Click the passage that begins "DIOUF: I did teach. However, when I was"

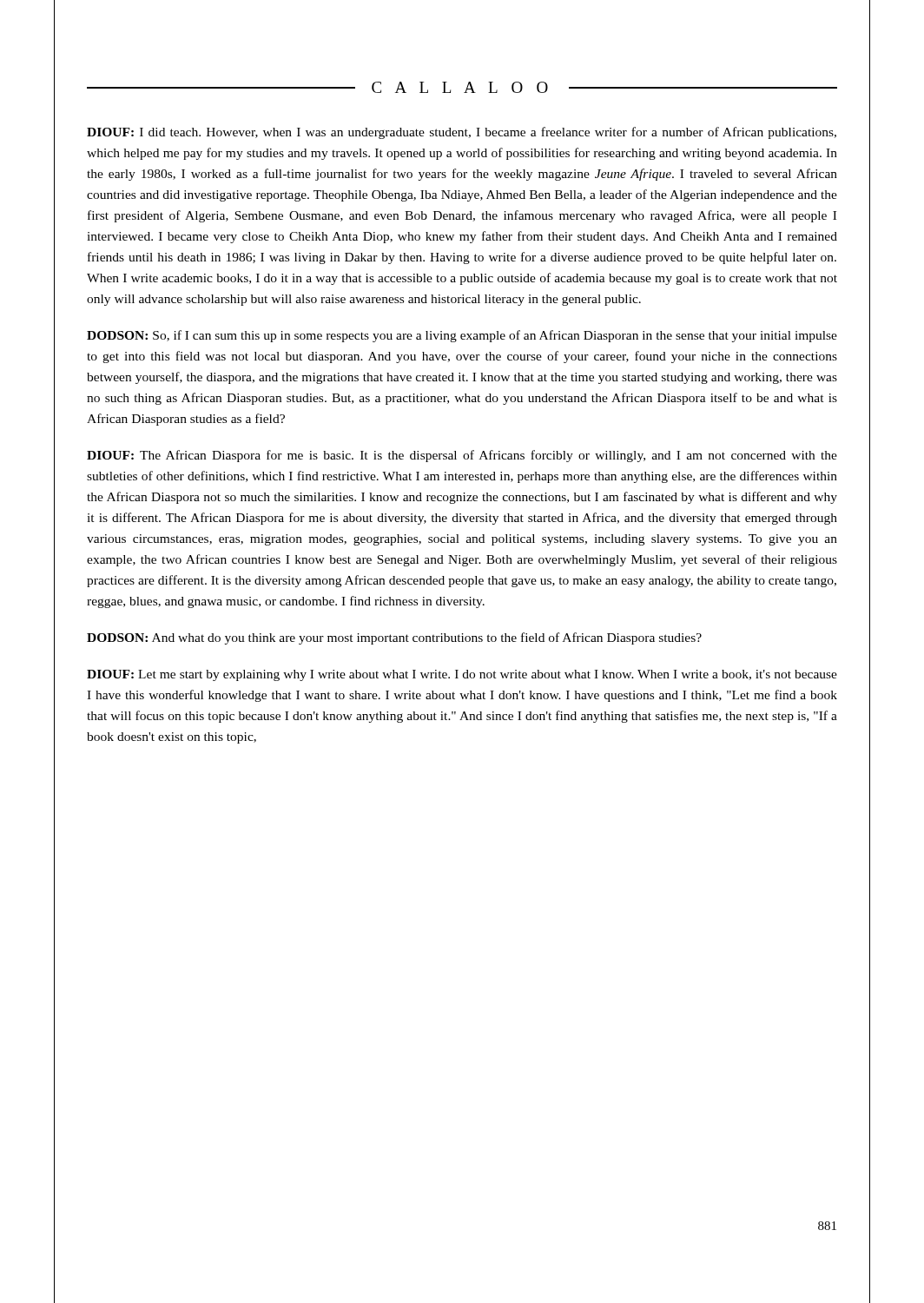tap(462, 215)
